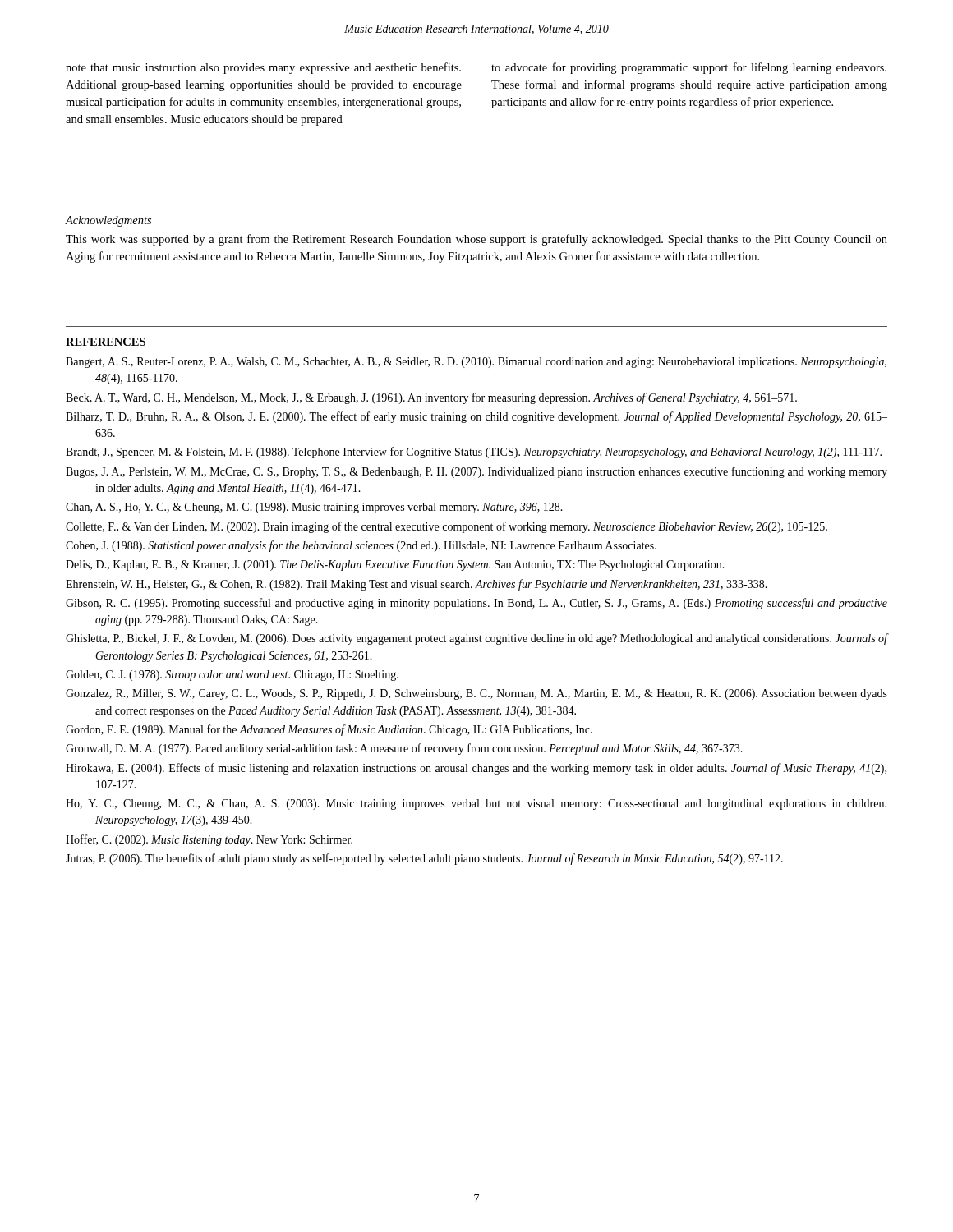Screen dimensions: 1232x953
Task: Select the list item with the text "Golden, C. J. (1978)."
Action: tap(232, 675)
